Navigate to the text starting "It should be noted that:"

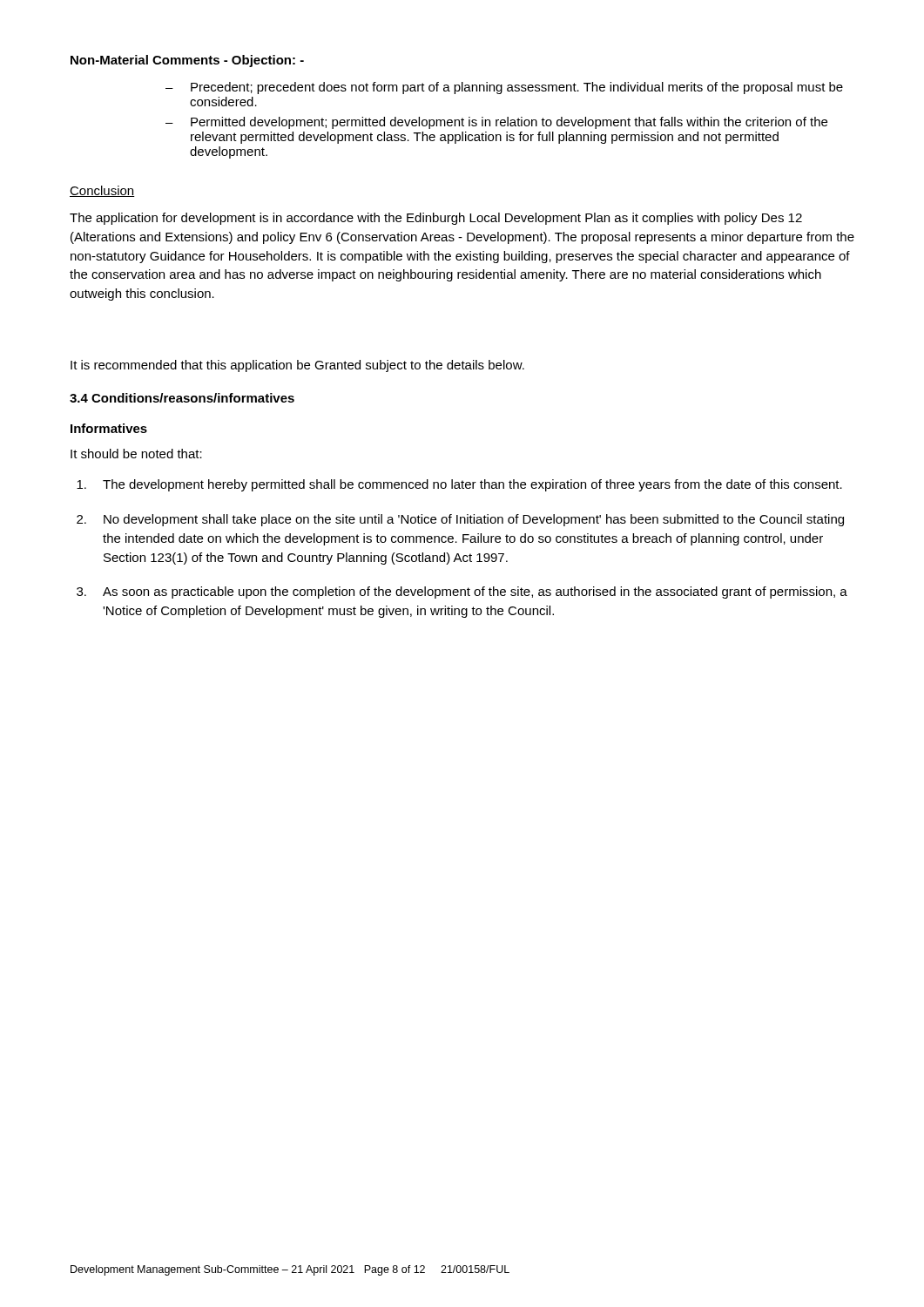(136, 453)
